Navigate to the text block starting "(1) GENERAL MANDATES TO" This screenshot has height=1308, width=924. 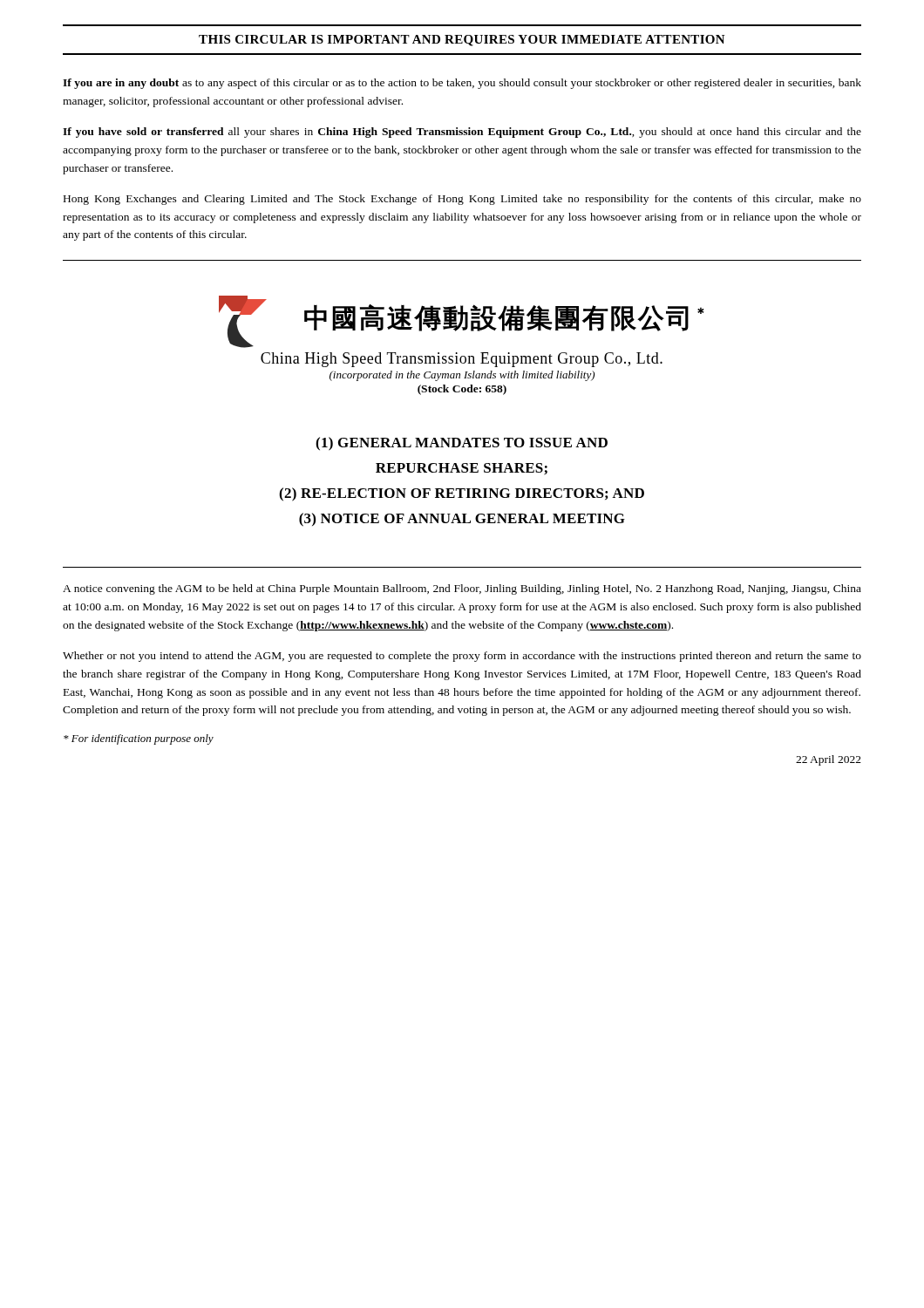click(x=462, y=481)
